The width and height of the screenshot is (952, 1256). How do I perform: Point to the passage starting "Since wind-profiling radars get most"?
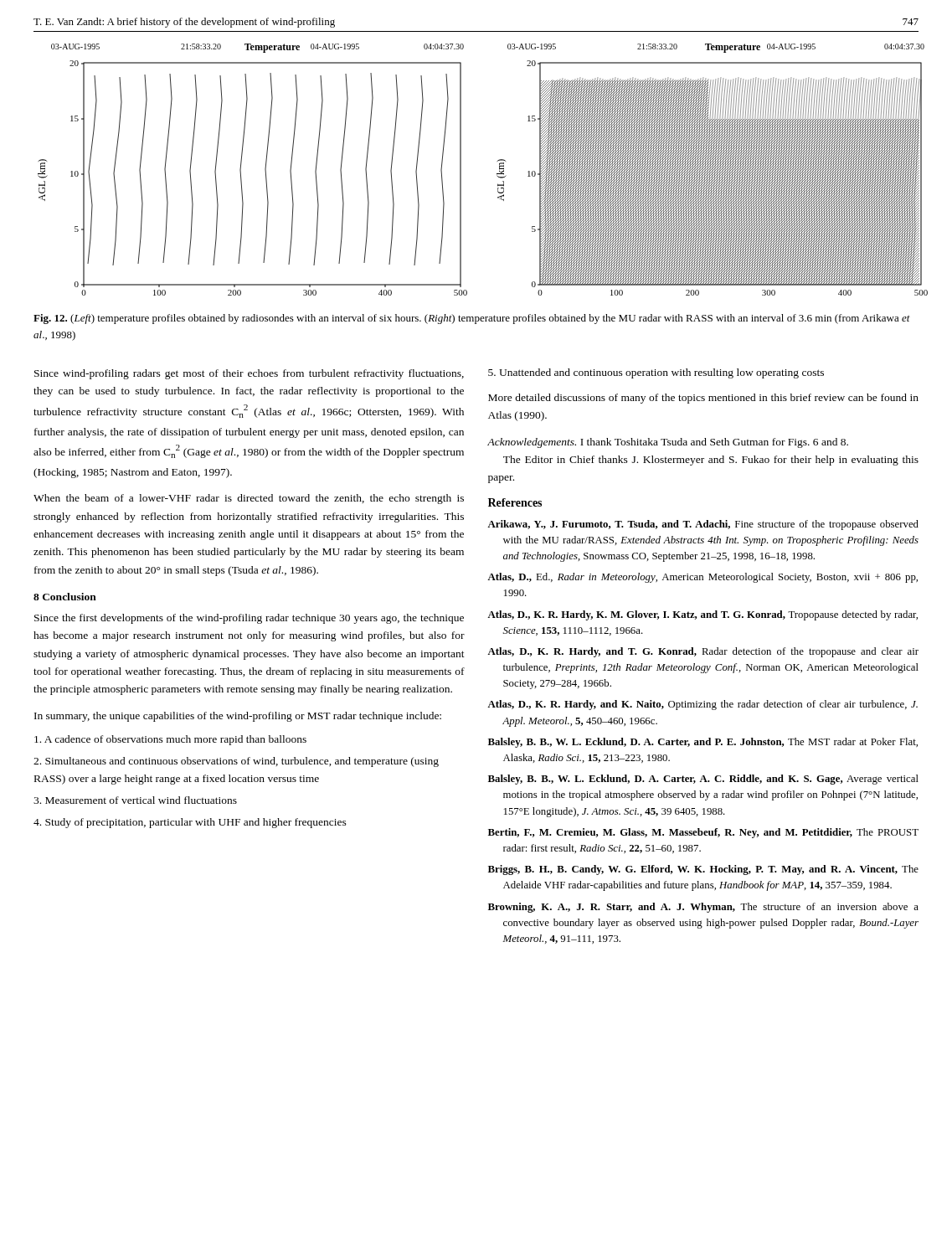pyautogui.click(x=249, y=422)
